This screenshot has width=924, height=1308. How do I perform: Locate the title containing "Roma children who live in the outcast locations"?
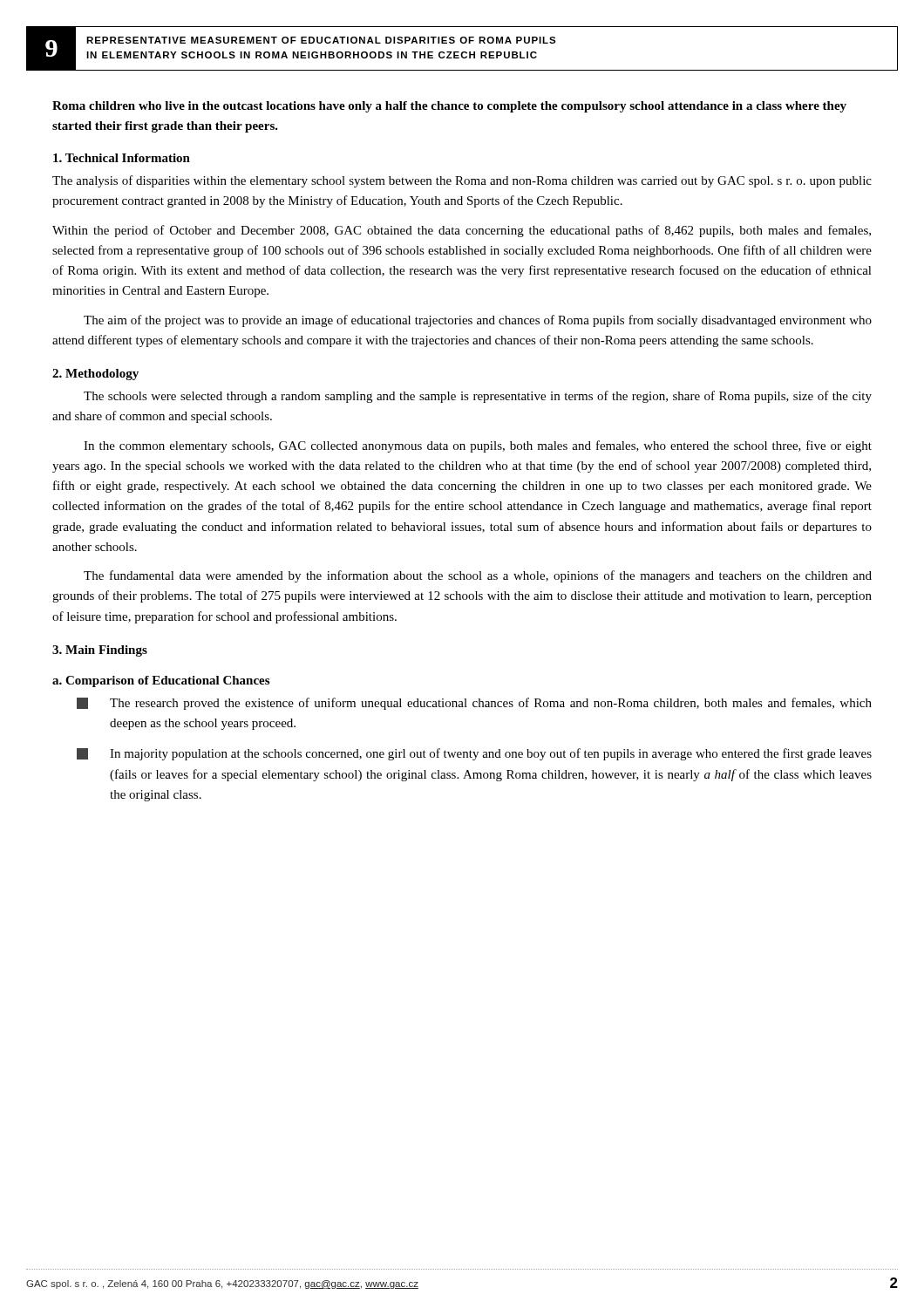coord(449,115)
